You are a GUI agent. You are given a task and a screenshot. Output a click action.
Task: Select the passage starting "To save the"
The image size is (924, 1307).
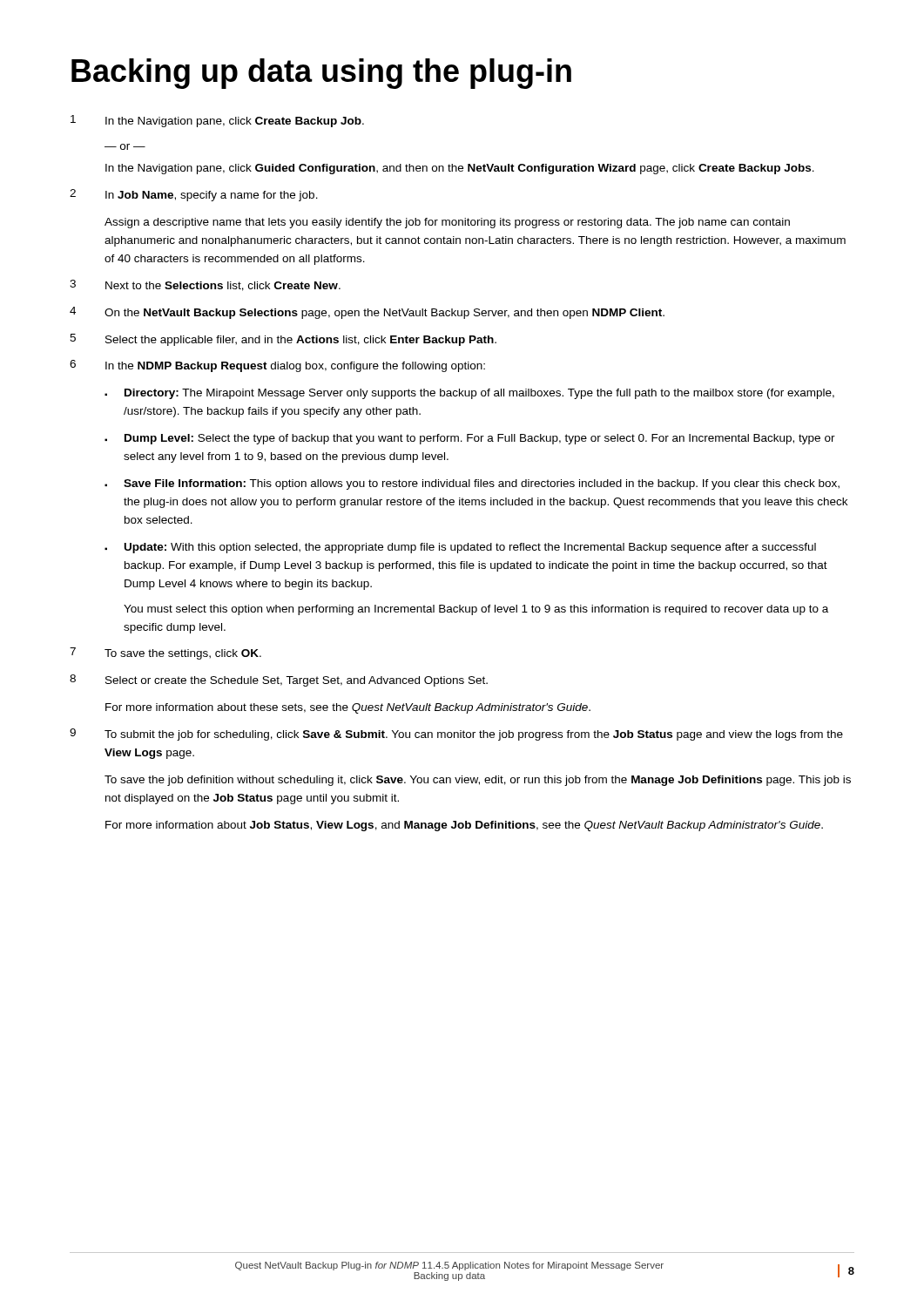coord(478,789)
